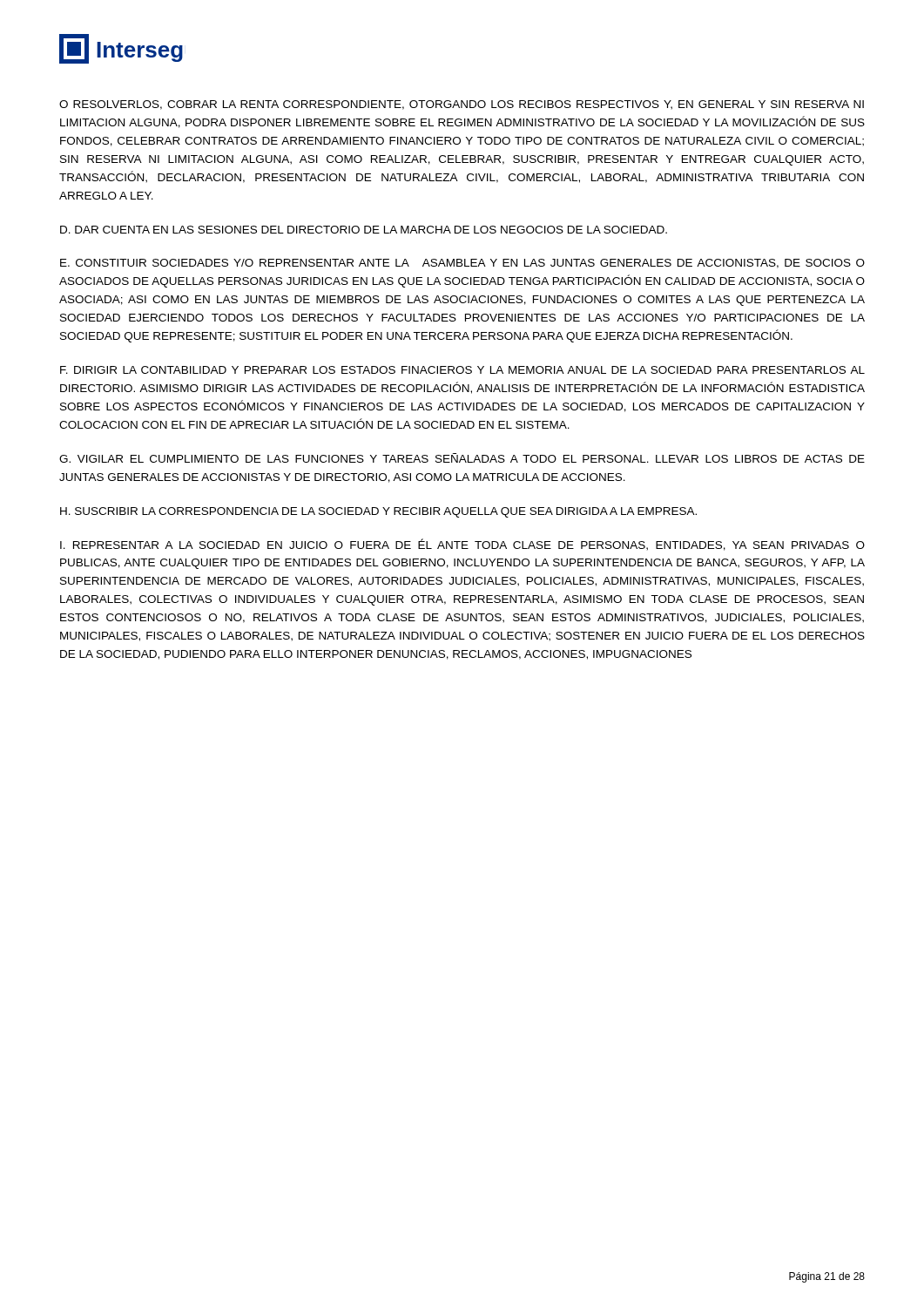Find the text block with the text "E. CONSTITUIR SOCIEDADES Y/O REPRENSENTAR ANTE"
Image resolution: width=924 pixels, height=1307 pixels.
[462, 300]
